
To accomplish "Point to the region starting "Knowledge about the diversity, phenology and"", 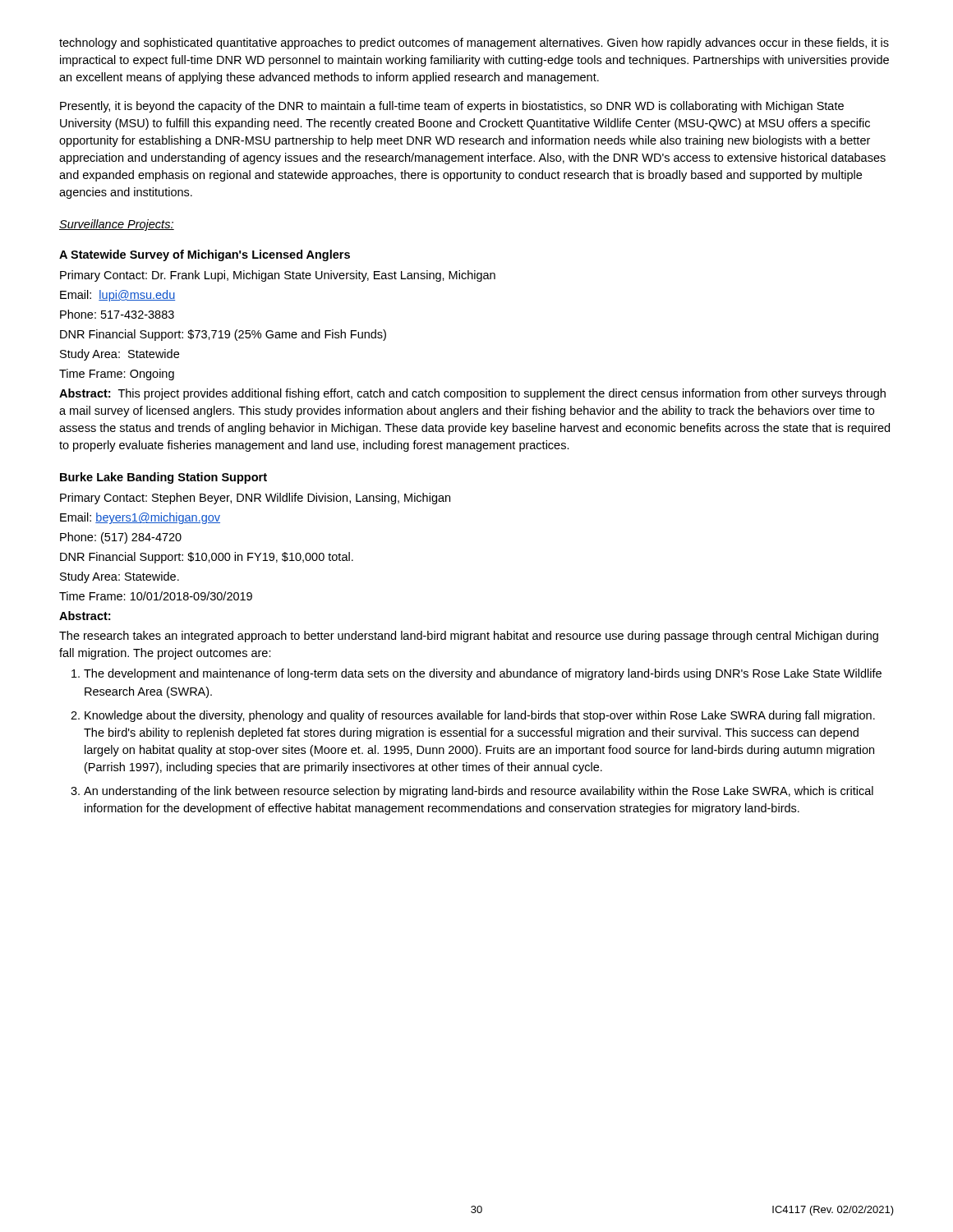I will click(x=480, y=741).
